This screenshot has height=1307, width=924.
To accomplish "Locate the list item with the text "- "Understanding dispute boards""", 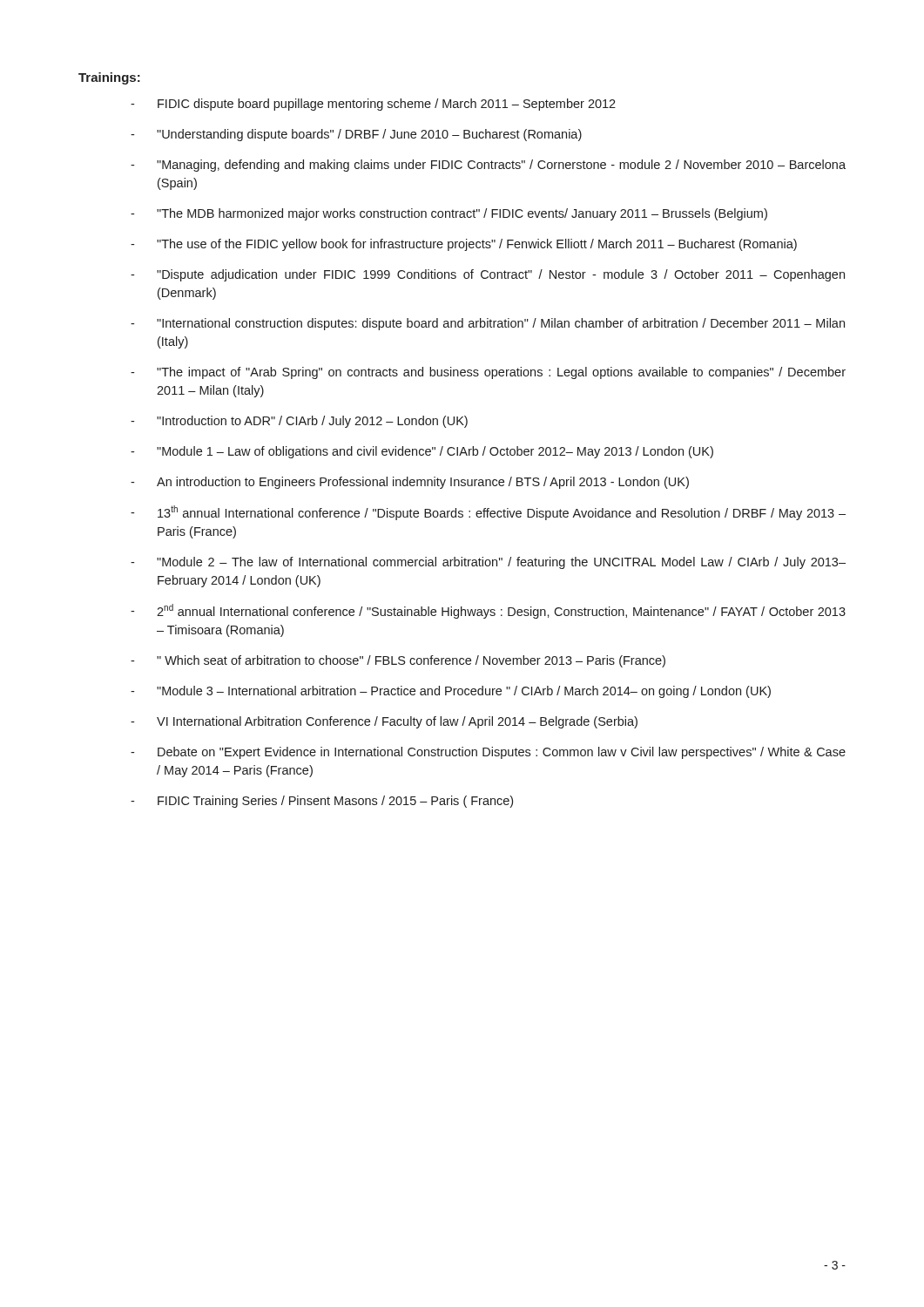I will point(488,135).
